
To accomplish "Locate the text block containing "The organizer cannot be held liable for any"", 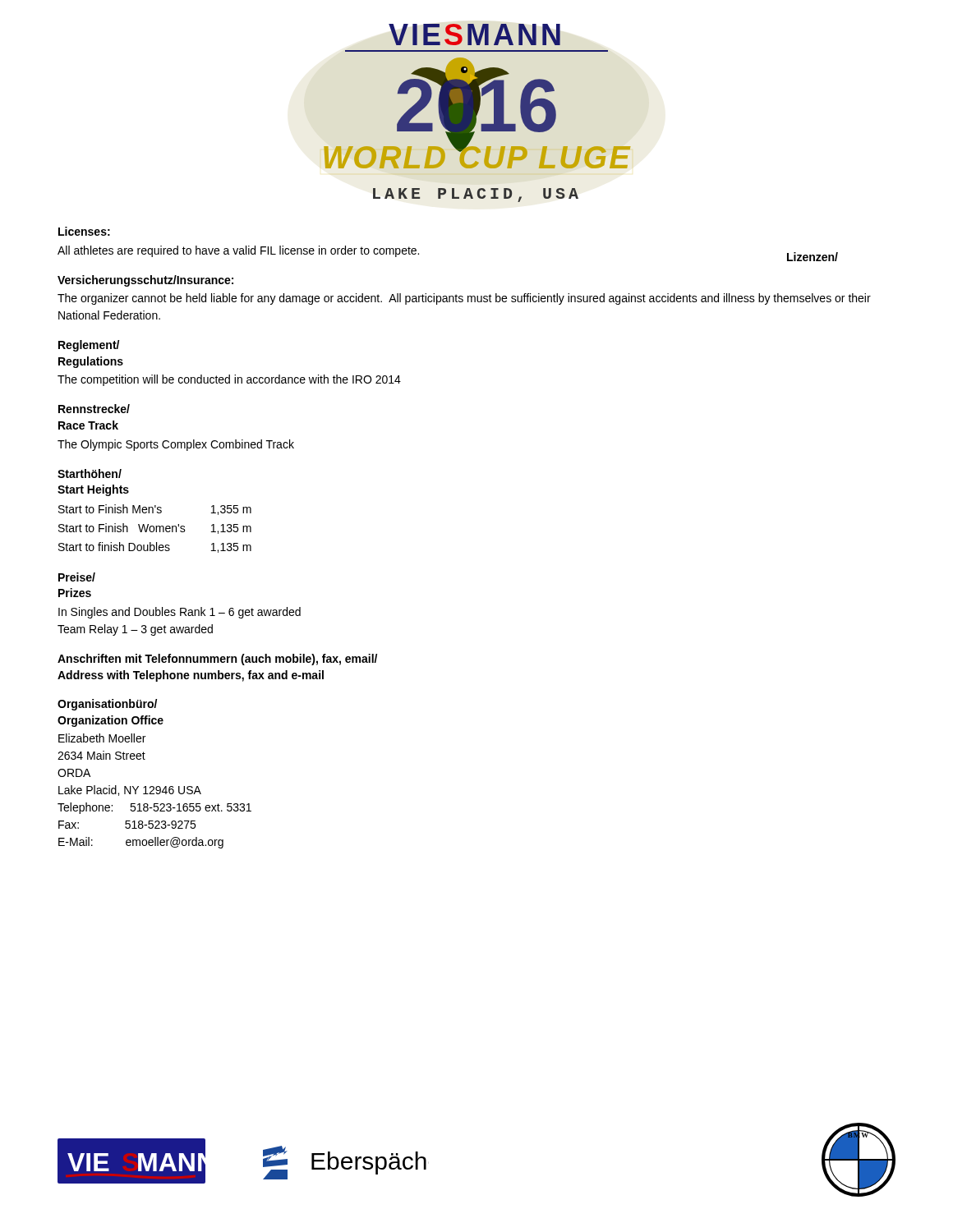I will (464, 307).
